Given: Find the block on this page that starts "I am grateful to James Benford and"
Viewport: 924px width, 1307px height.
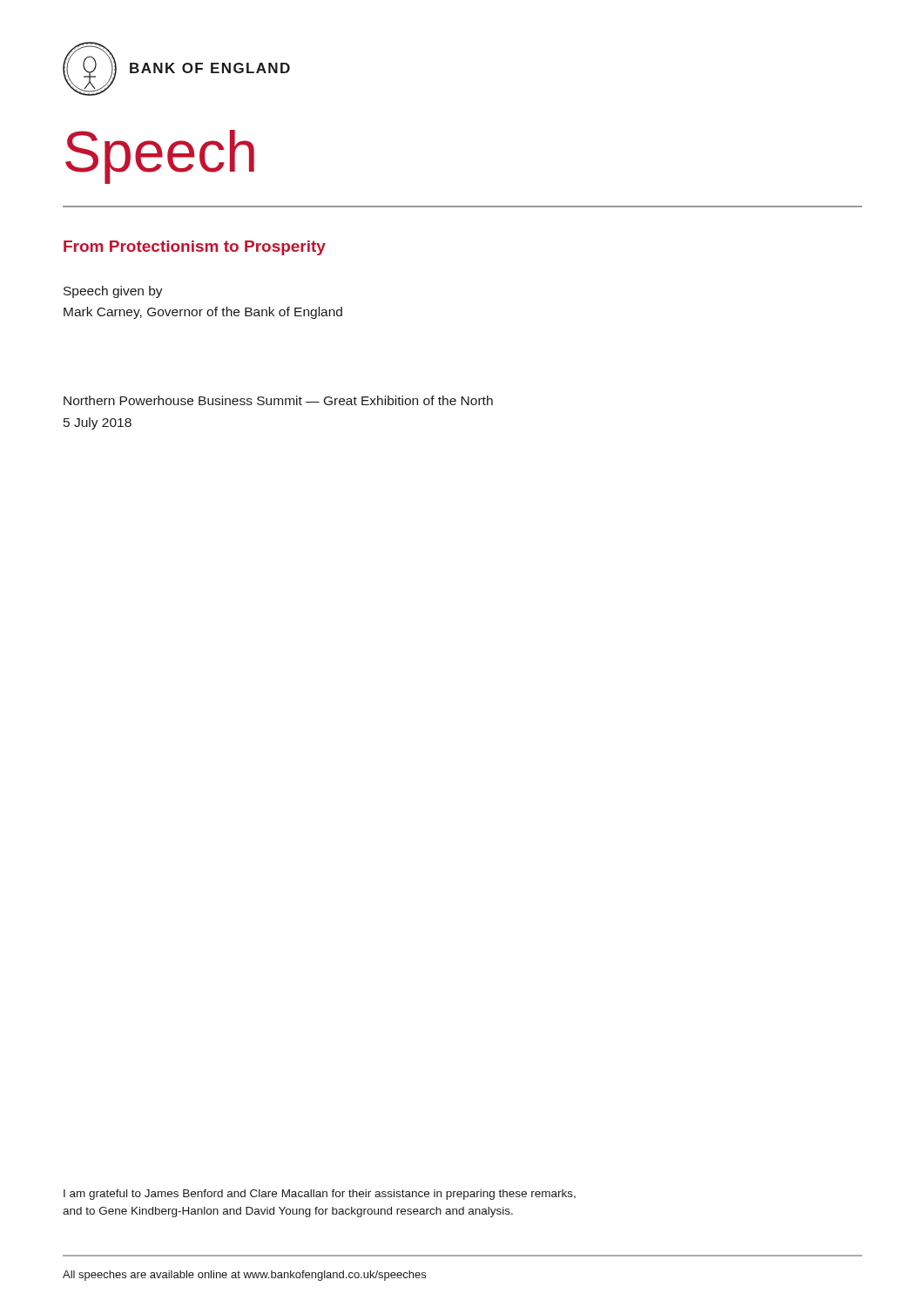Looking at the screenshot, I should click(x=462, y=1203).
